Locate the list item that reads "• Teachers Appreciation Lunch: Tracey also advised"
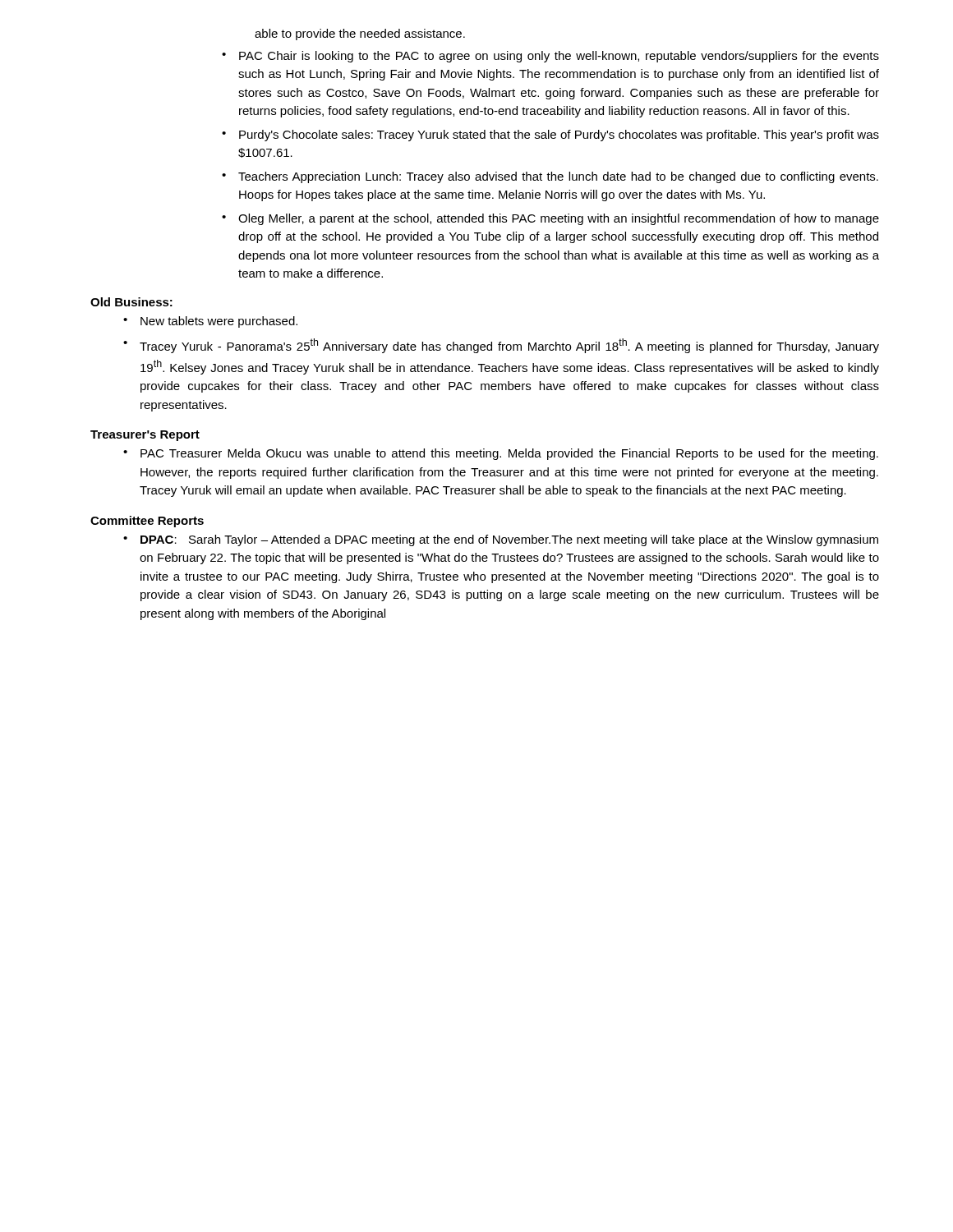The width and height of the screenshot is (953, 1232). click(550, 186)
